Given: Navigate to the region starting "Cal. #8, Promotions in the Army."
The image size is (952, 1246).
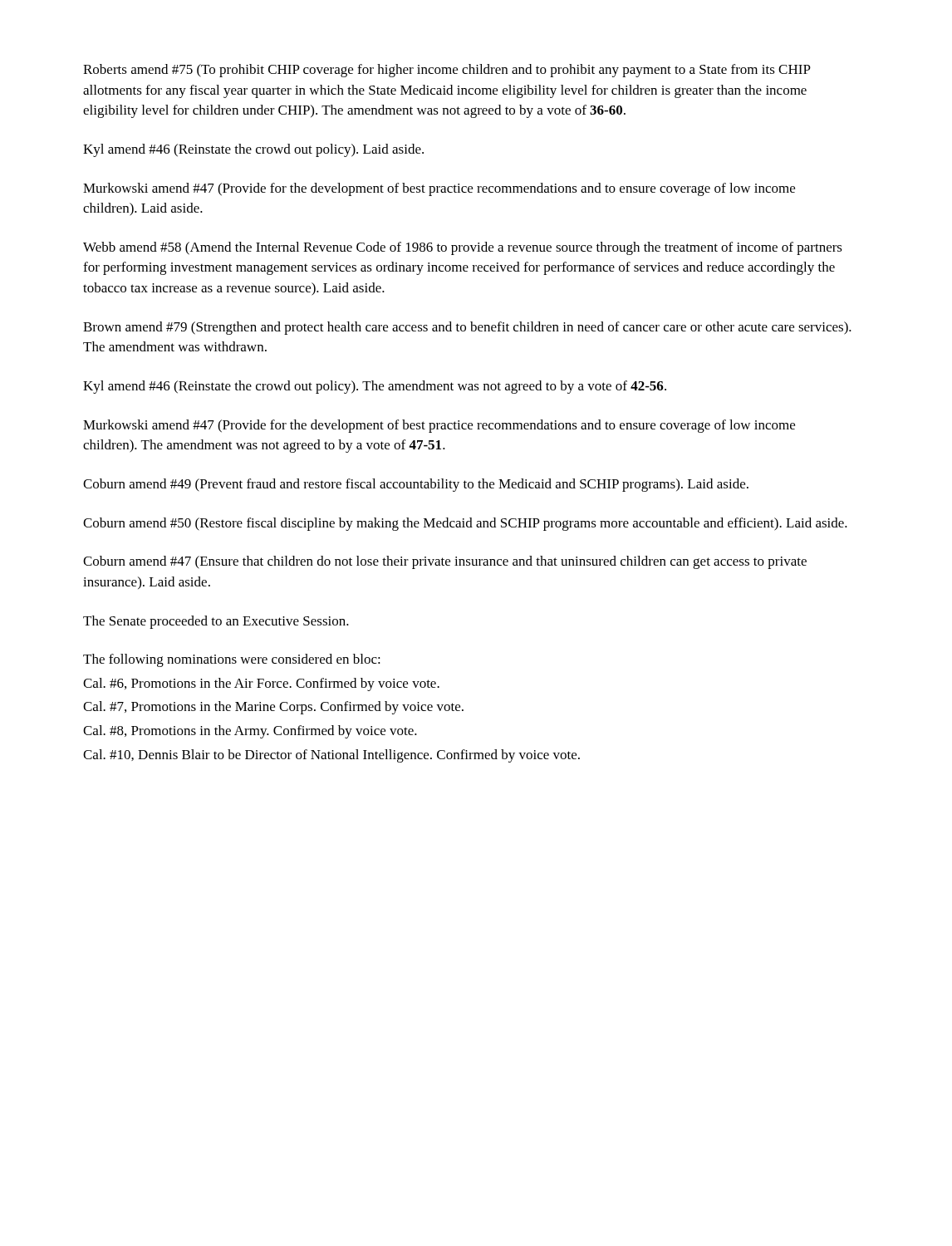Looking at the screenshot, I should click(x=250, y=731).
